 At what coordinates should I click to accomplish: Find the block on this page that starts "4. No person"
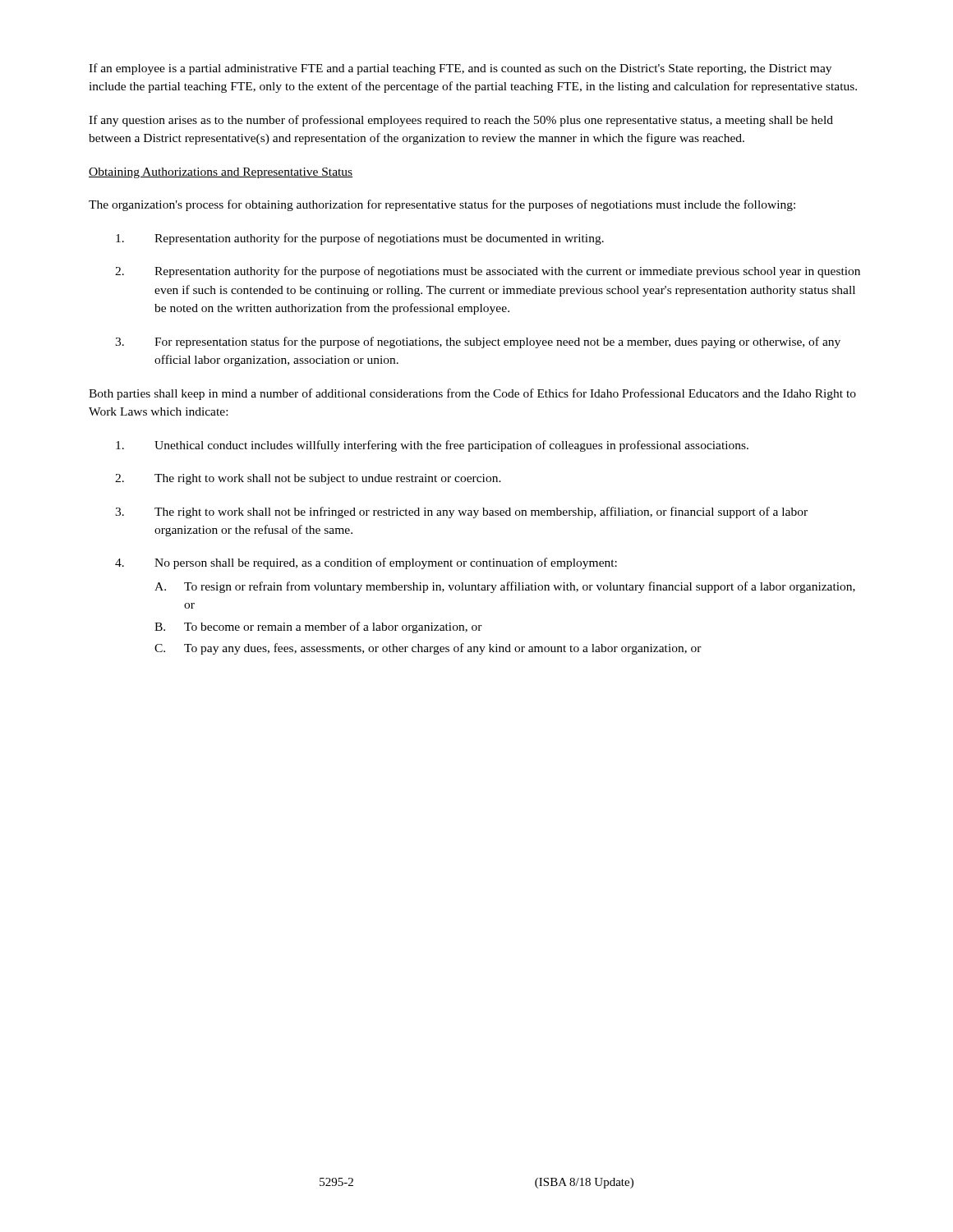366,563
